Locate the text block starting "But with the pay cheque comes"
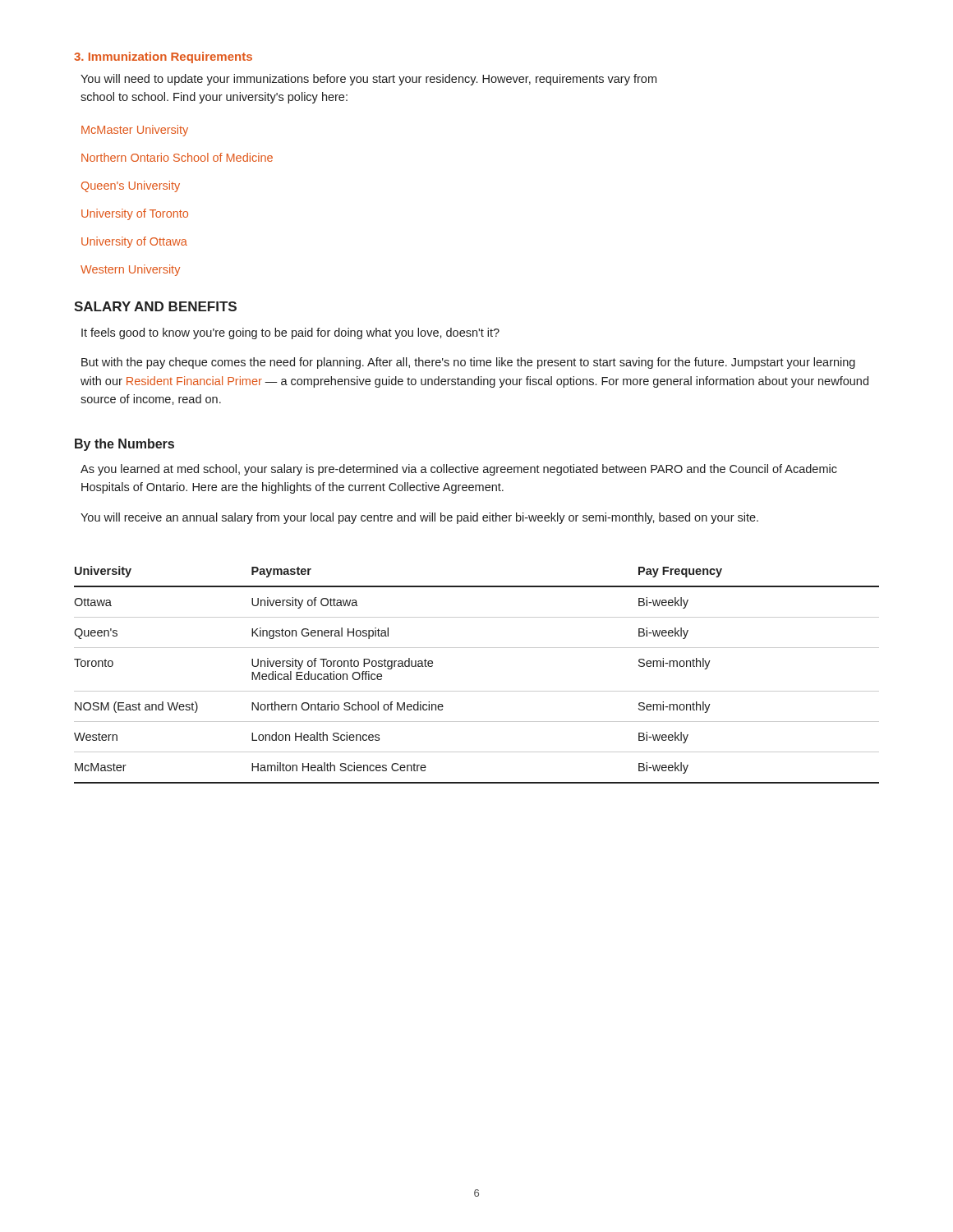 [480, 381]
